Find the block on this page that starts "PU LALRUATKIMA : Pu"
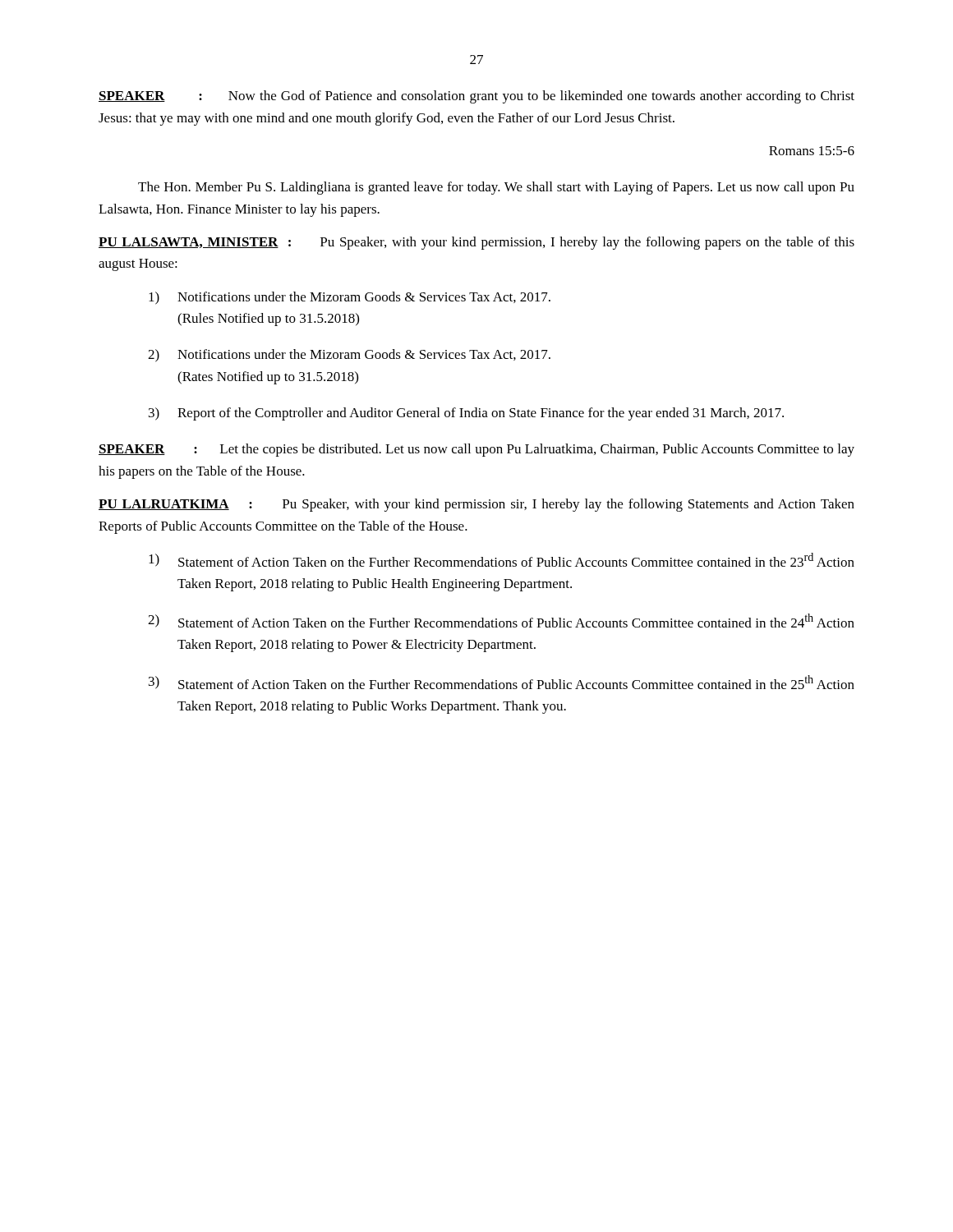The width and height of the screenshot is (953, 1232). coord(476,515)
